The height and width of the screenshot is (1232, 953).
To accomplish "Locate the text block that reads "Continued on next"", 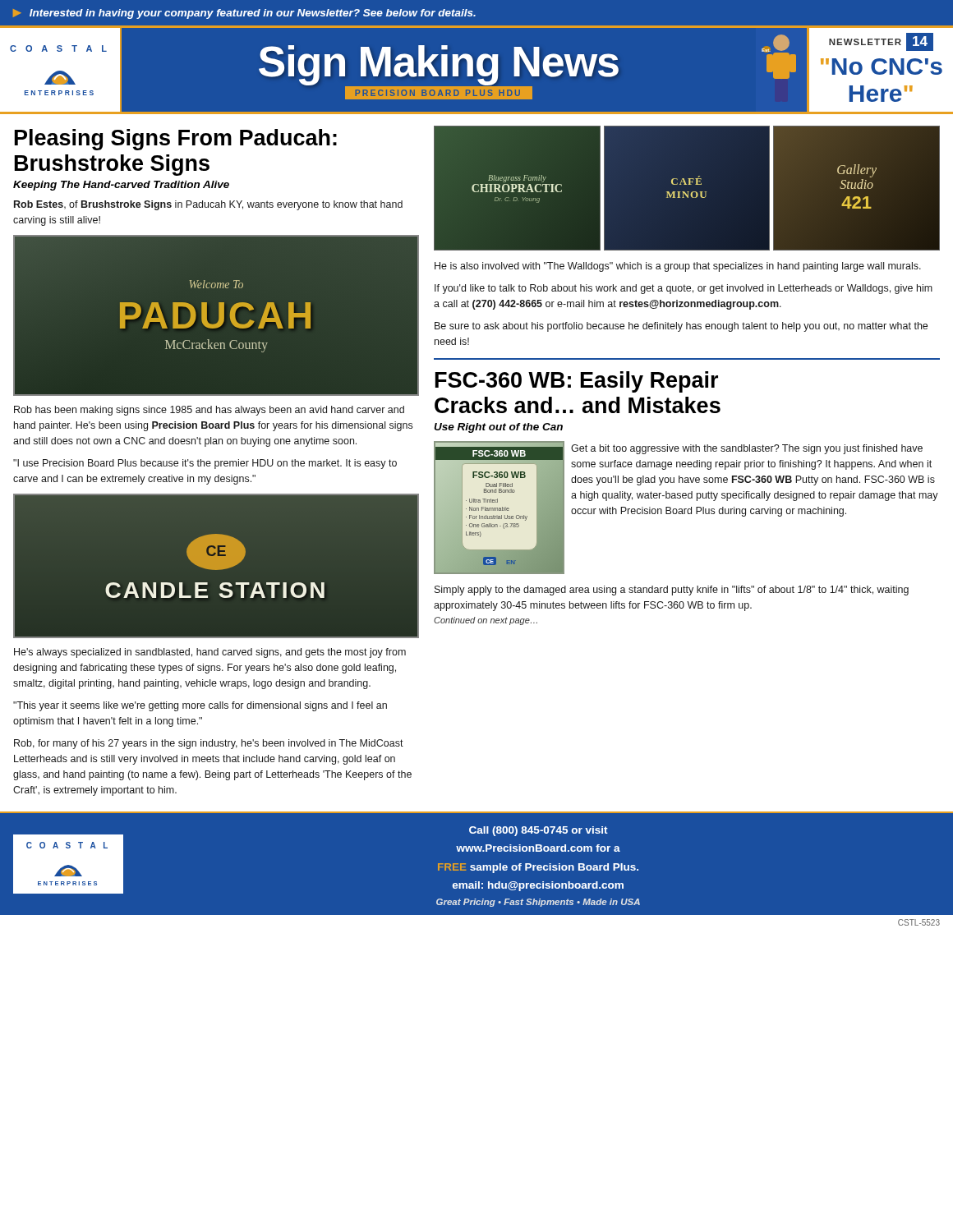I will point(486,620).
